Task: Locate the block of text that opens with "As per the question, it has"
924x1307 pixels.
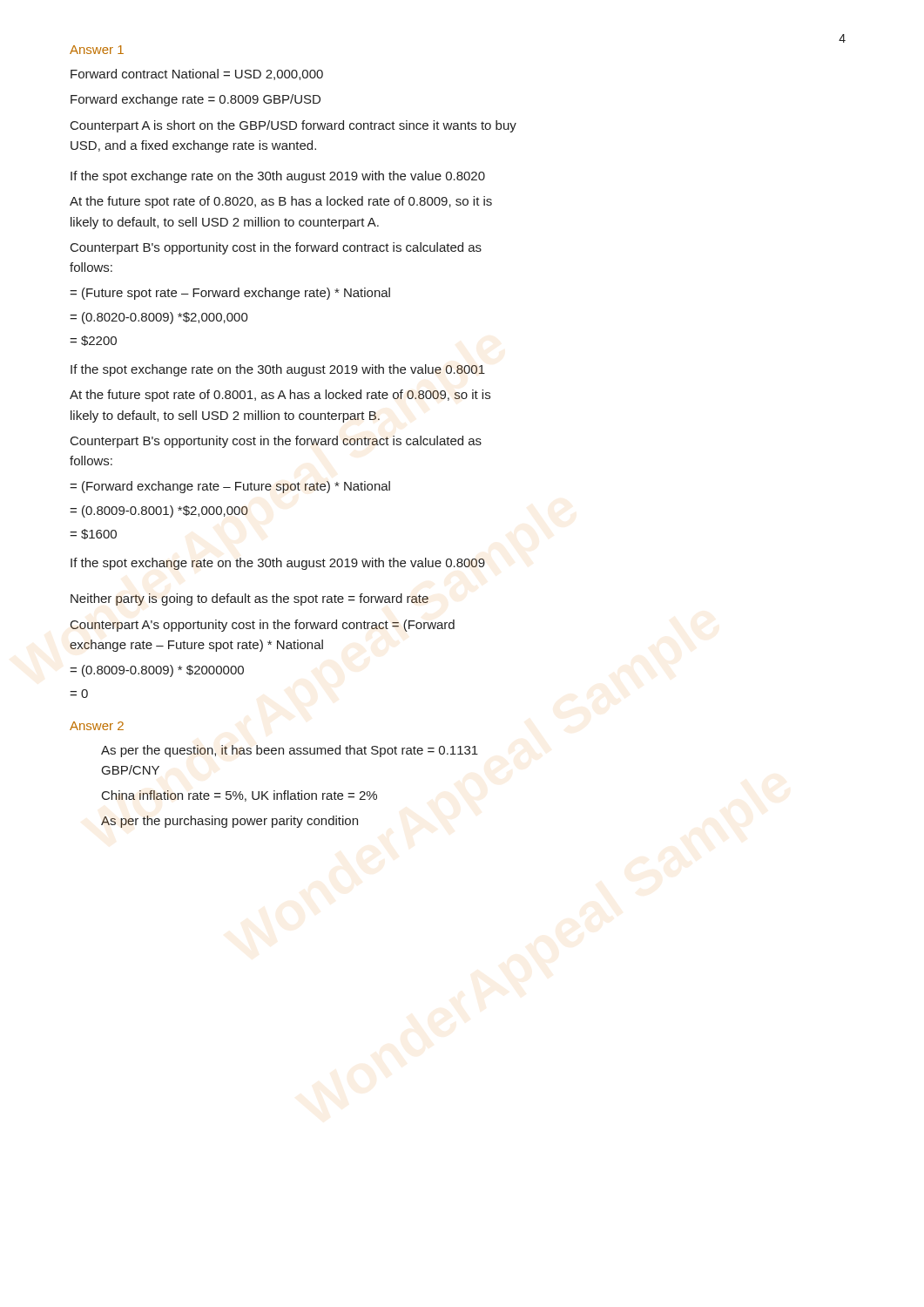Action: [x=290, y=759]
